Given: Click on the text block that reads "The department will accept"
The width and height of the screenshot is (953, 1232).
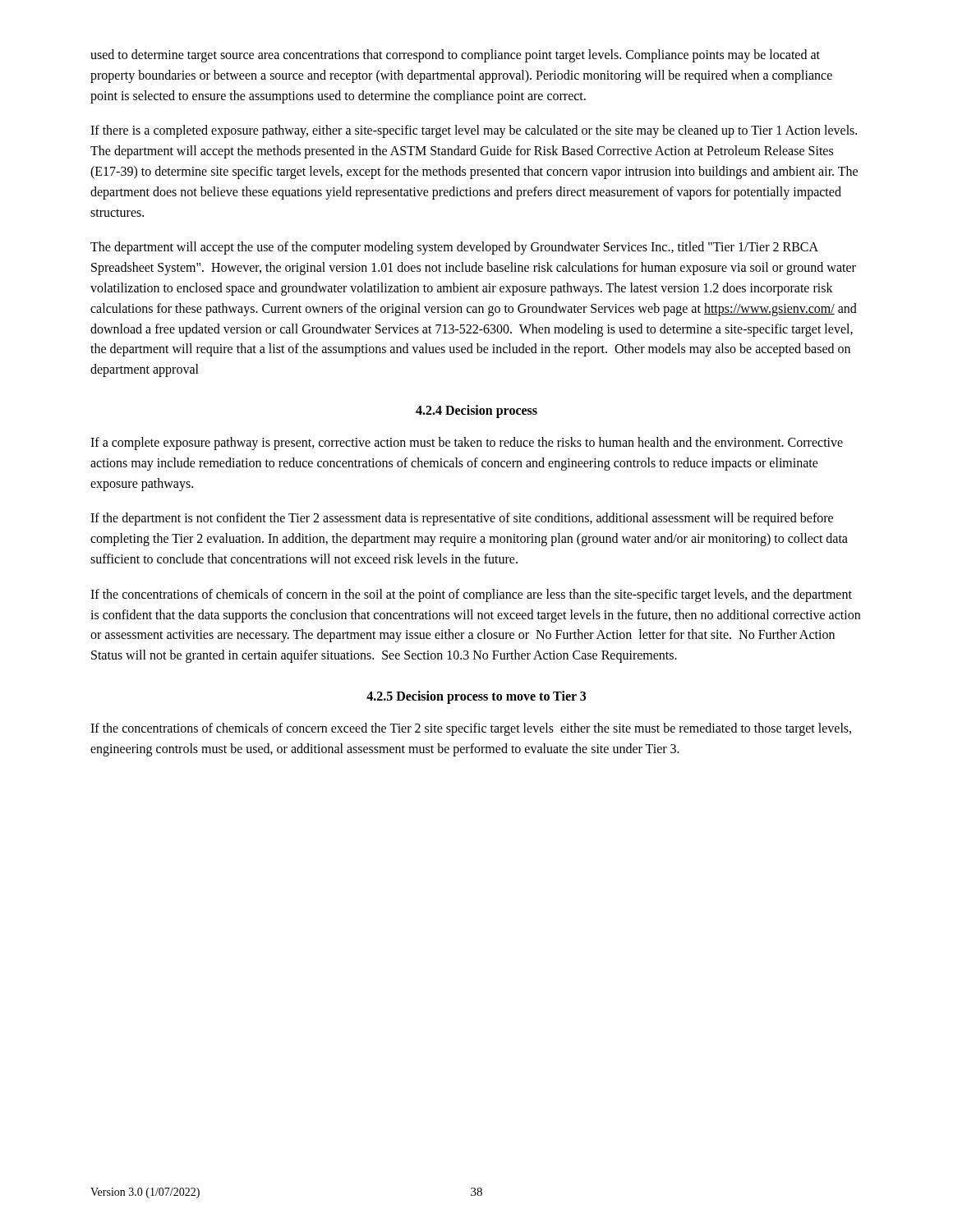Looking at the screenshot, I should pos(474,308).
